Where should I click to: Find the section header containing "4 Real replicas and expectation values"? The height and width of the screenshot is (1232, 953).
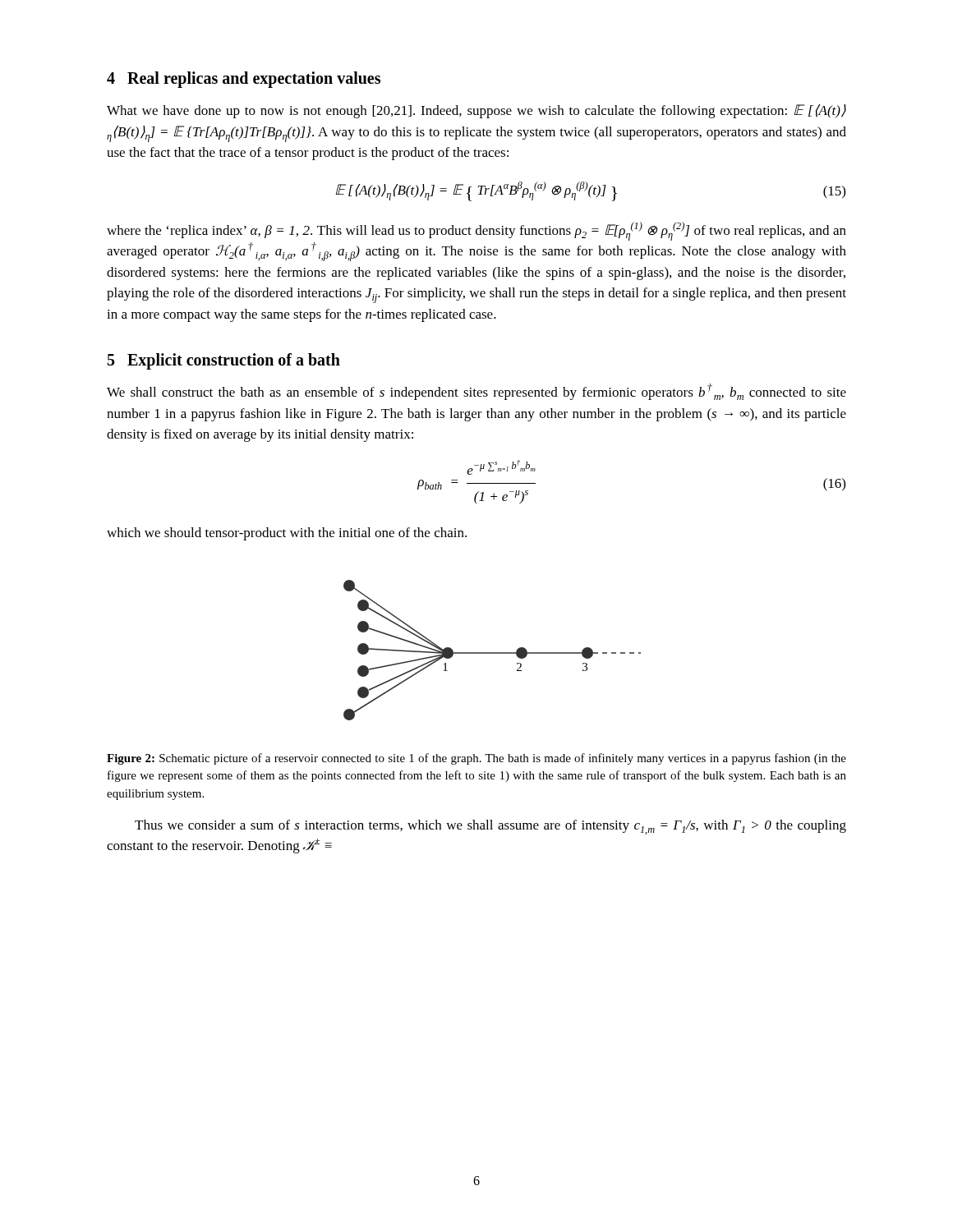click(x=244, y=80)
